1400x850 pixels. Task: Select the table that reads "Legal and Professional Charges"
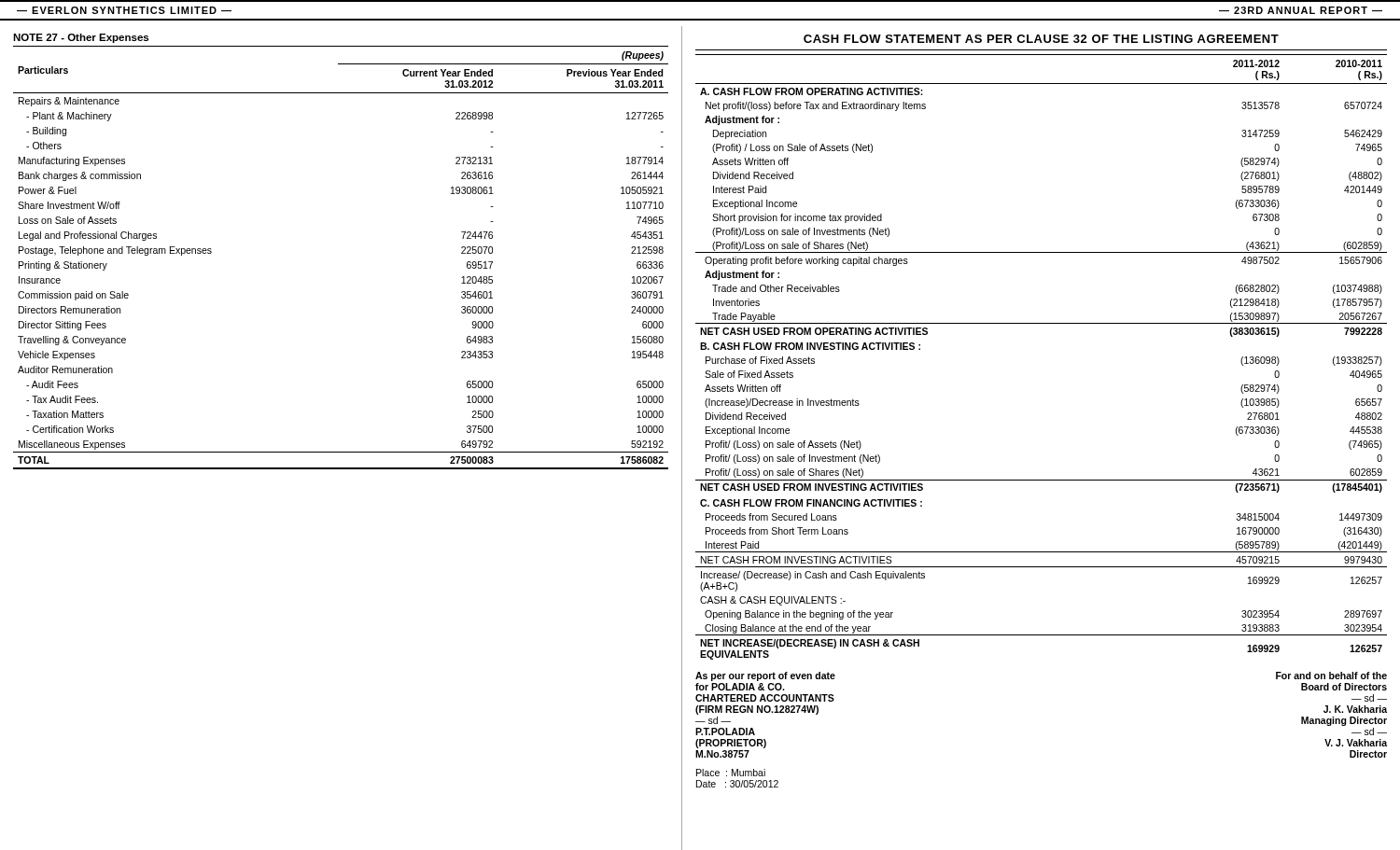click(341, 258)
